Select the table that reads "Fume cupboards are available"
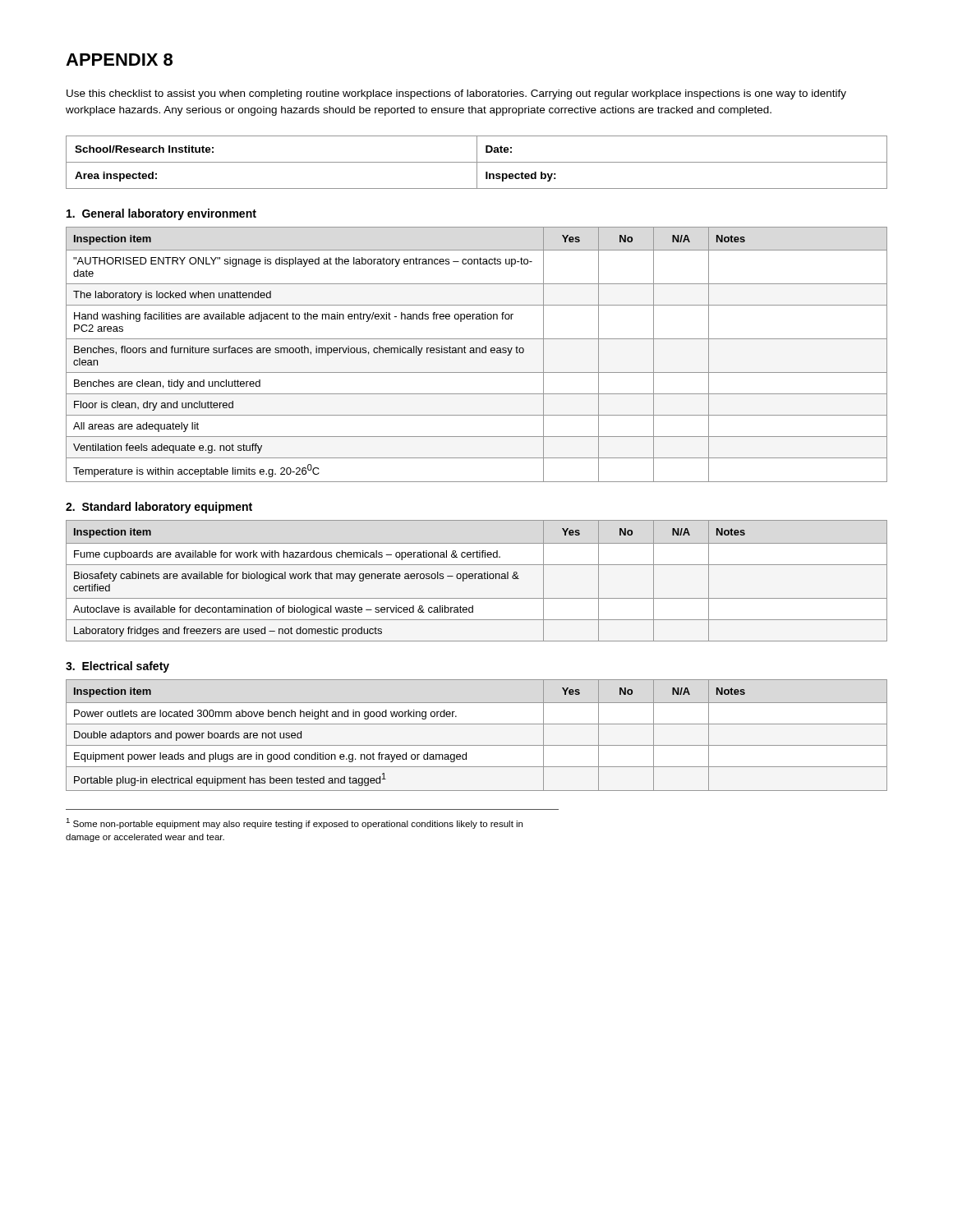This screenshot has height=1232, width=953. click(x=476, y=581)
